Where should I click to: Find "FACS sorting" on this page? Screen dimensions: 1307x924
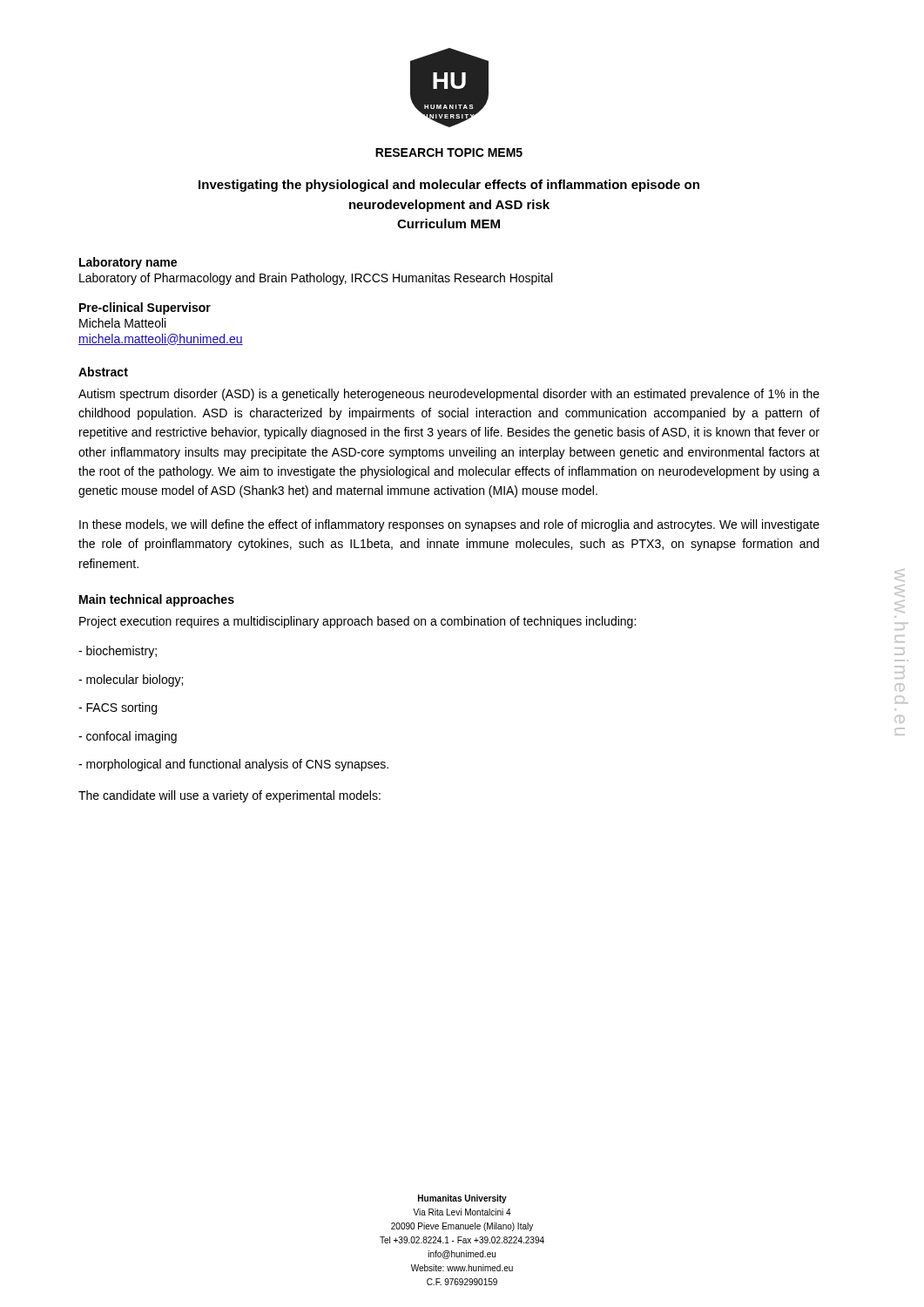[x=118, y=708]
